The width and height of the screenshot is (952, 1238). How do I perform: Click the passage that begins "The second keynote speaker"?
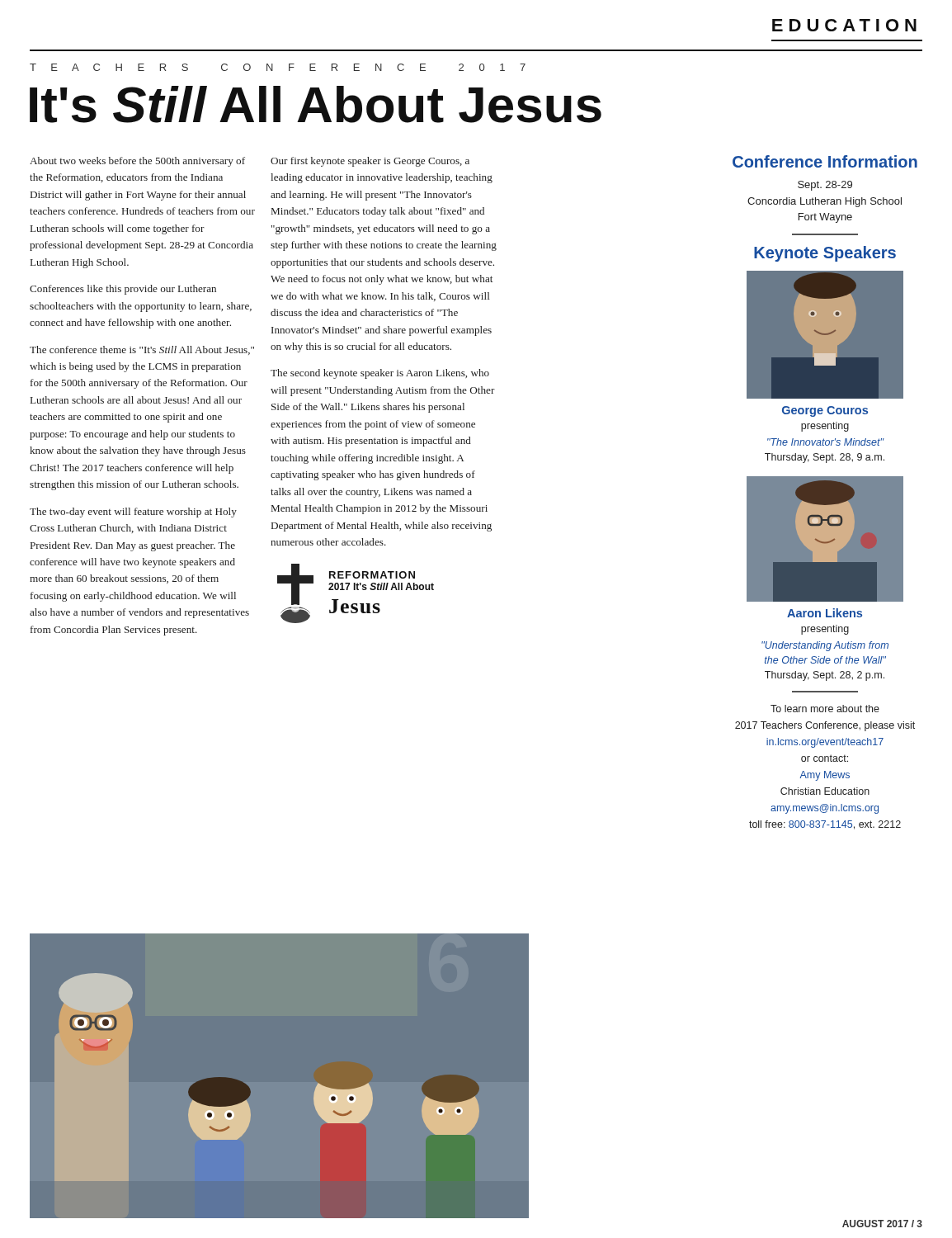point(382,457)
